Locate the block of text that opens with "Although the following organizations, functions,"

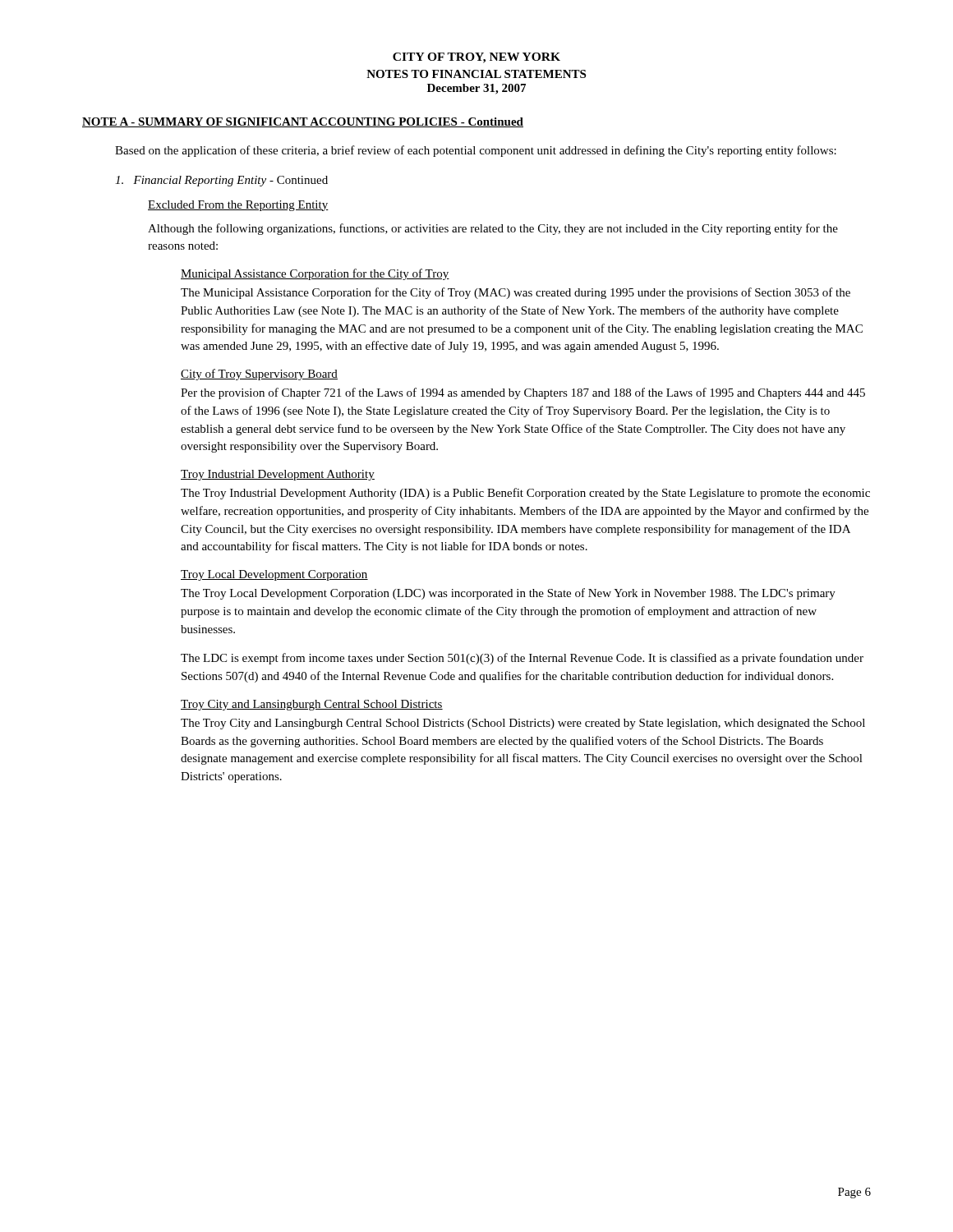[x=509, y=238]
